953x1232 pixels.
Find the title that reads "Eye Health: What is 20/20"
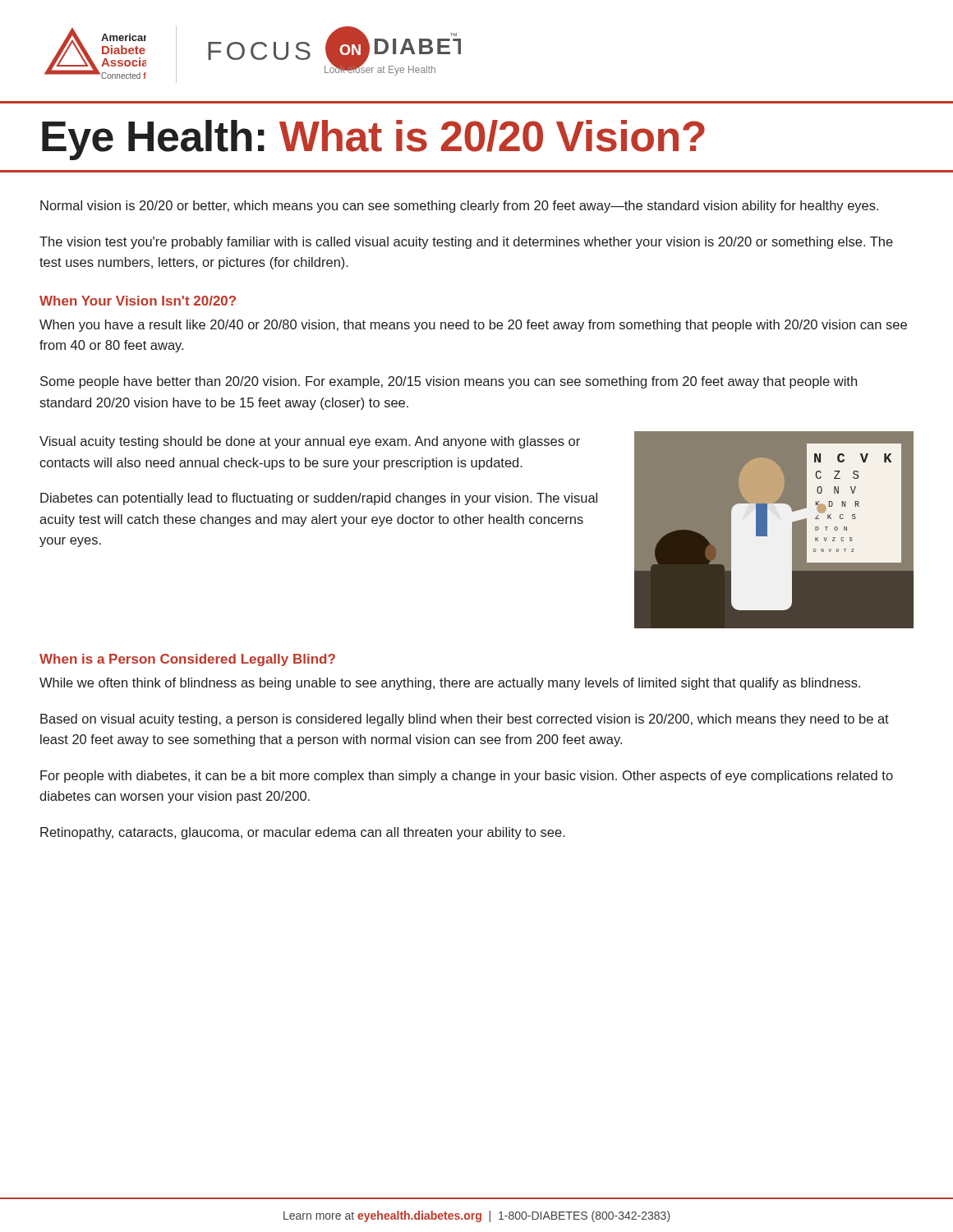click(476, 136)
